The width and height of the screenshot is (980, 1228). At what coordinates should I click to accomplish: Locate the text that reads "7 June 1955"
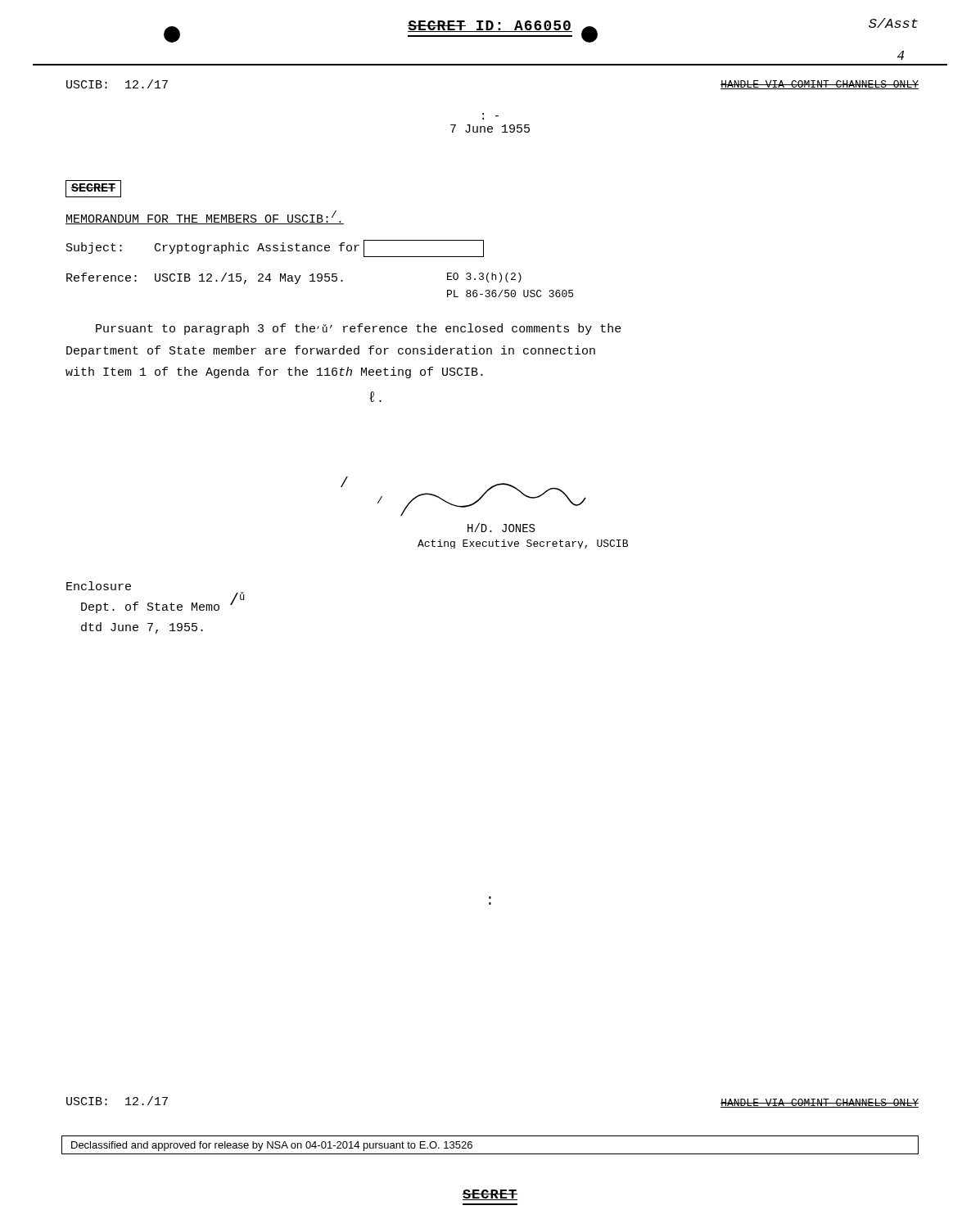coord(490,130)
